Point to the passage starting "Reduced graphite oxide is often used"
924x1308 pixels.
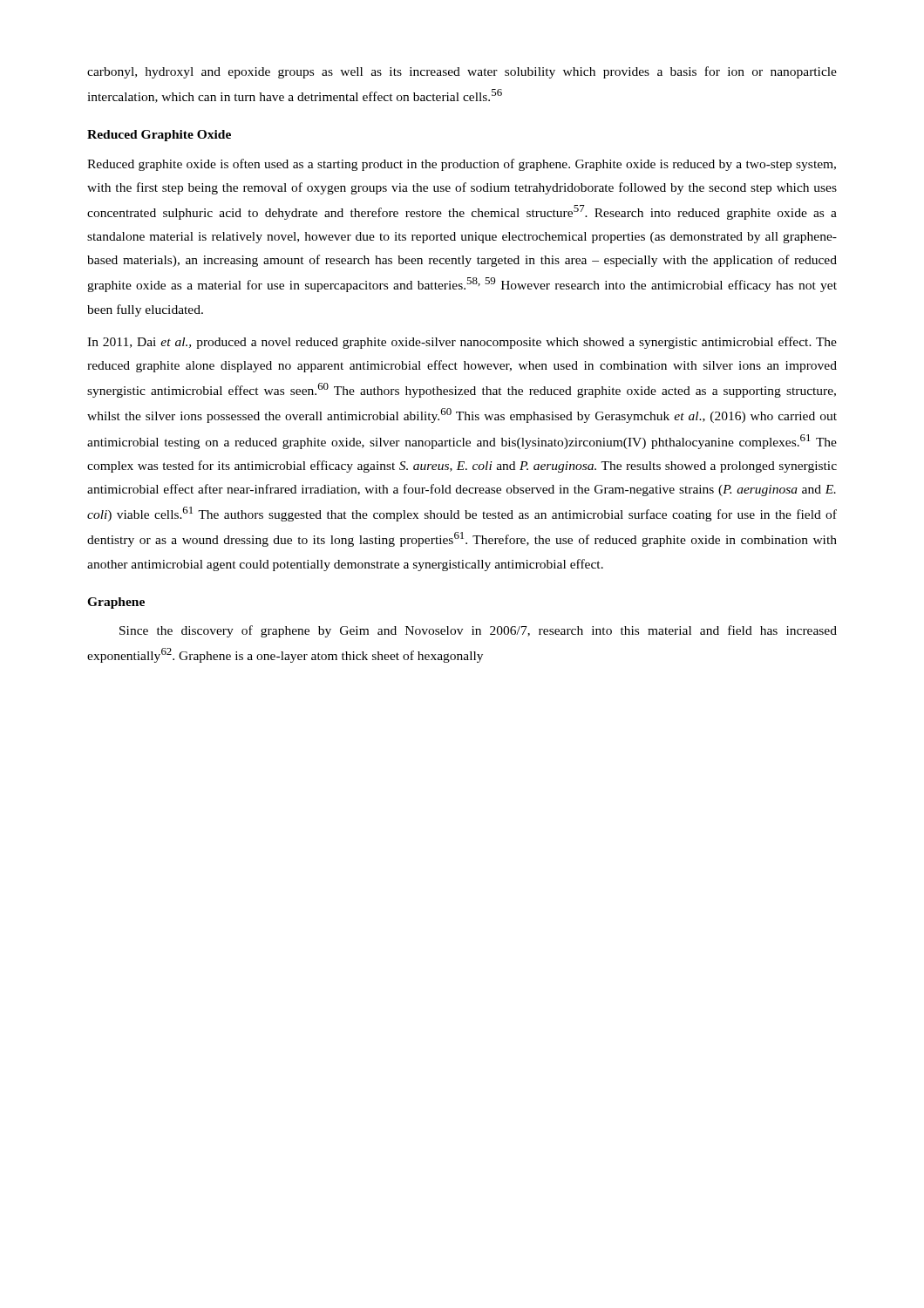pos(462,236)
